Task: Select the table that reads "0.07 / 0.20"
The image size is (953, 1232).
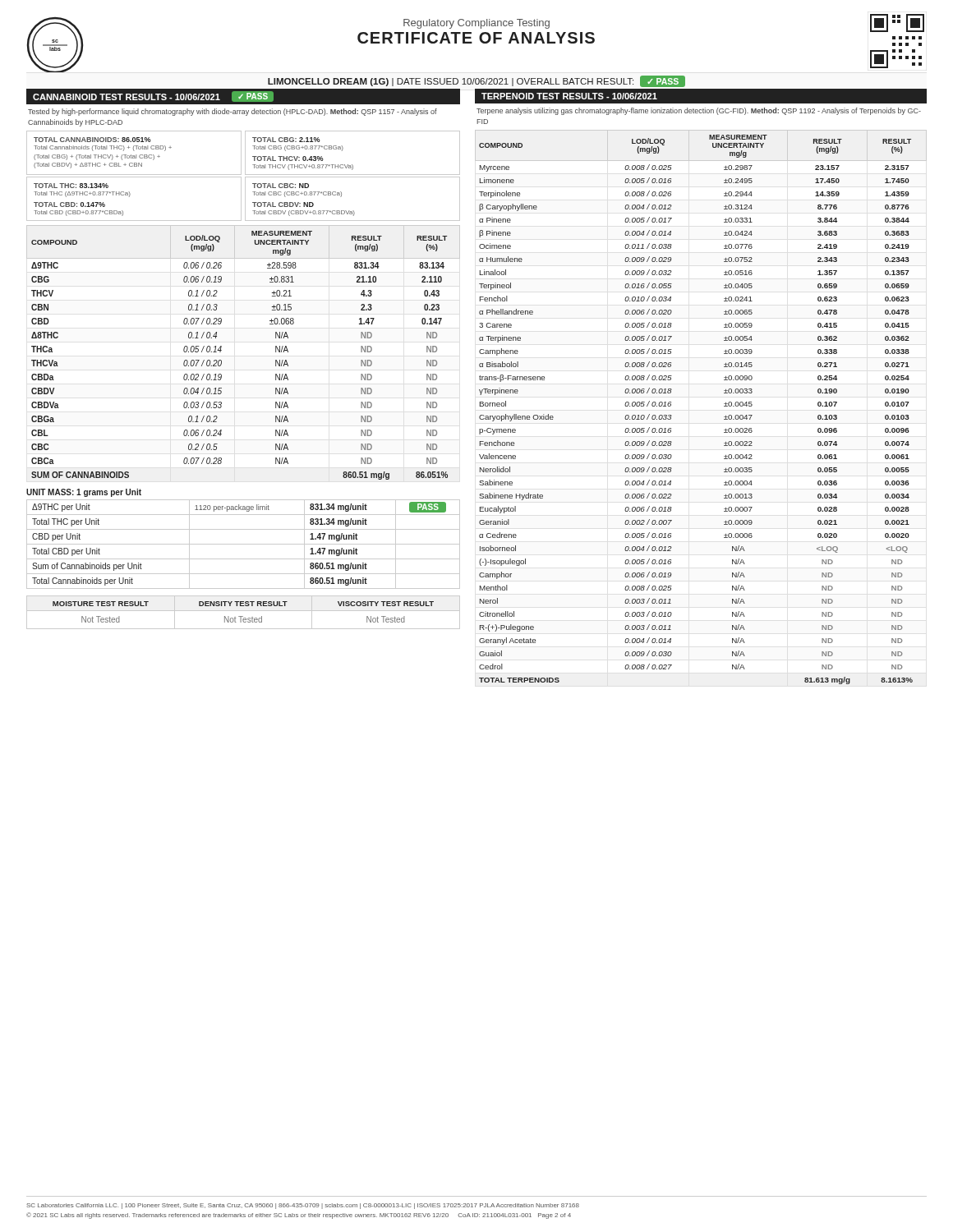Action: [x=243, y=354]
